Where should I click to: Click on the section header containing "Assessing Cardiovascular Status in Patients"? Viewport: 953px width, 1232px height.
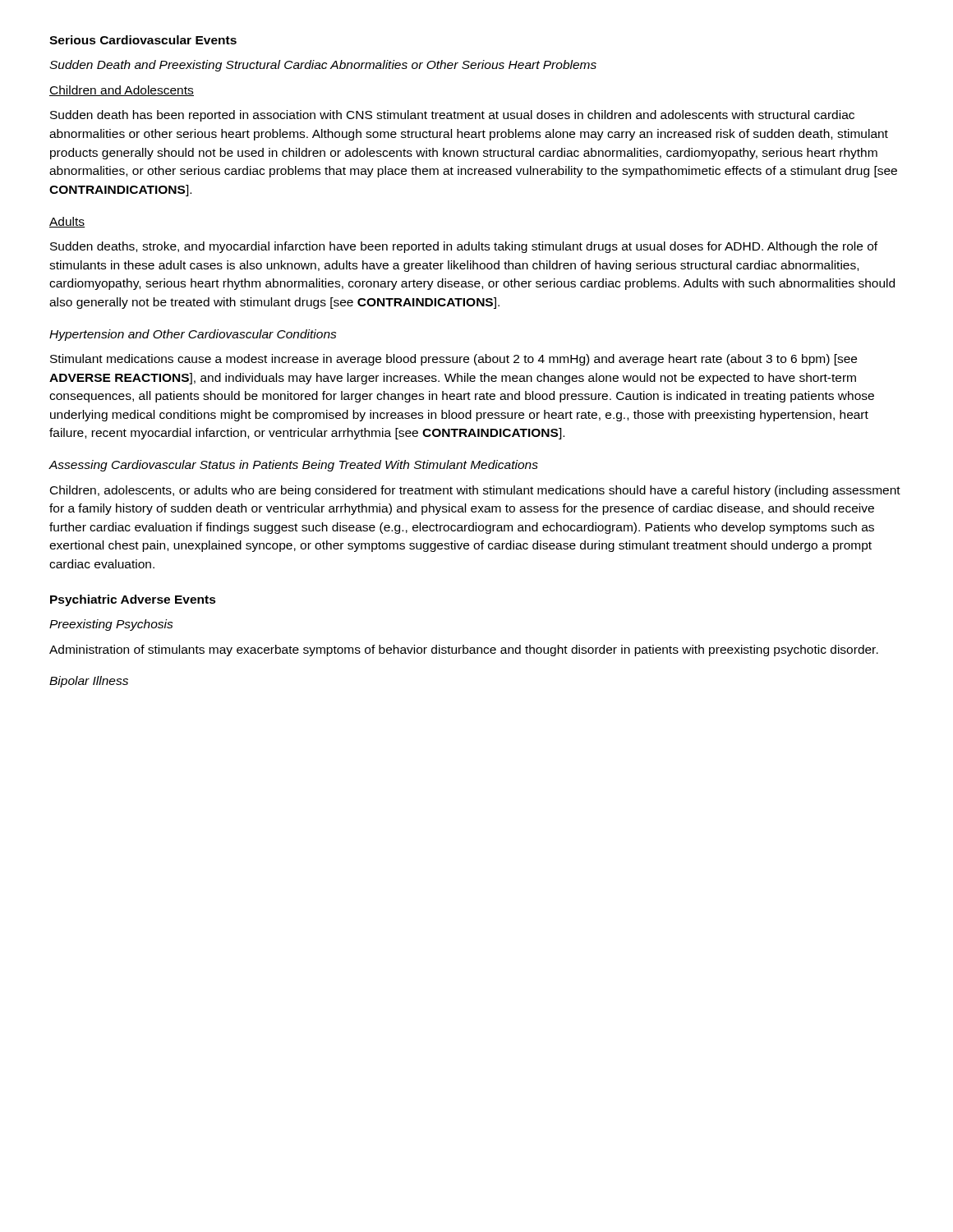(x=294, y=465)
